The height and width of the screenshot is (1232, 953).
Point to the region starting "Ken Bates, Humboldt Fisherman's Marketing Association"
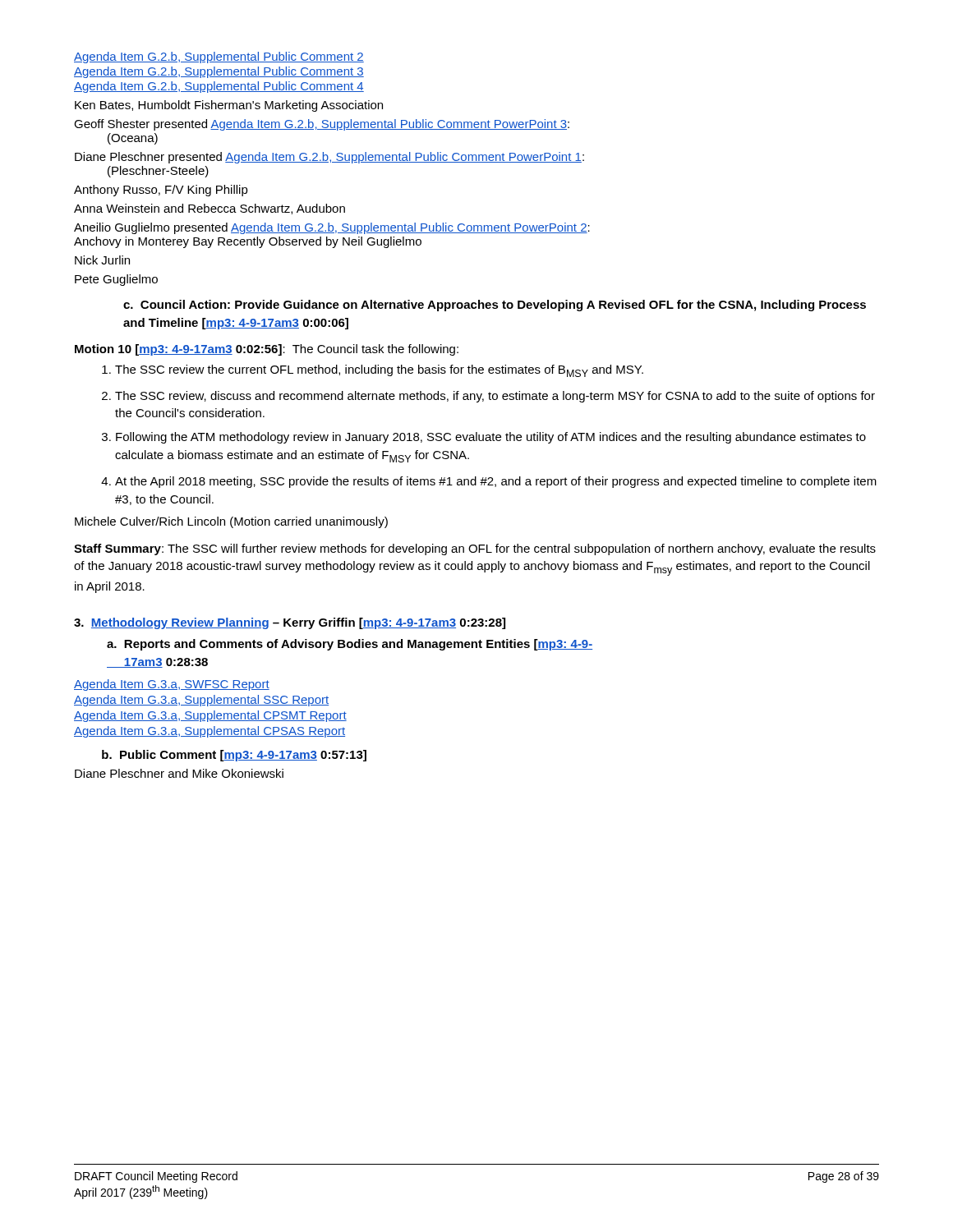pos(229,105)
